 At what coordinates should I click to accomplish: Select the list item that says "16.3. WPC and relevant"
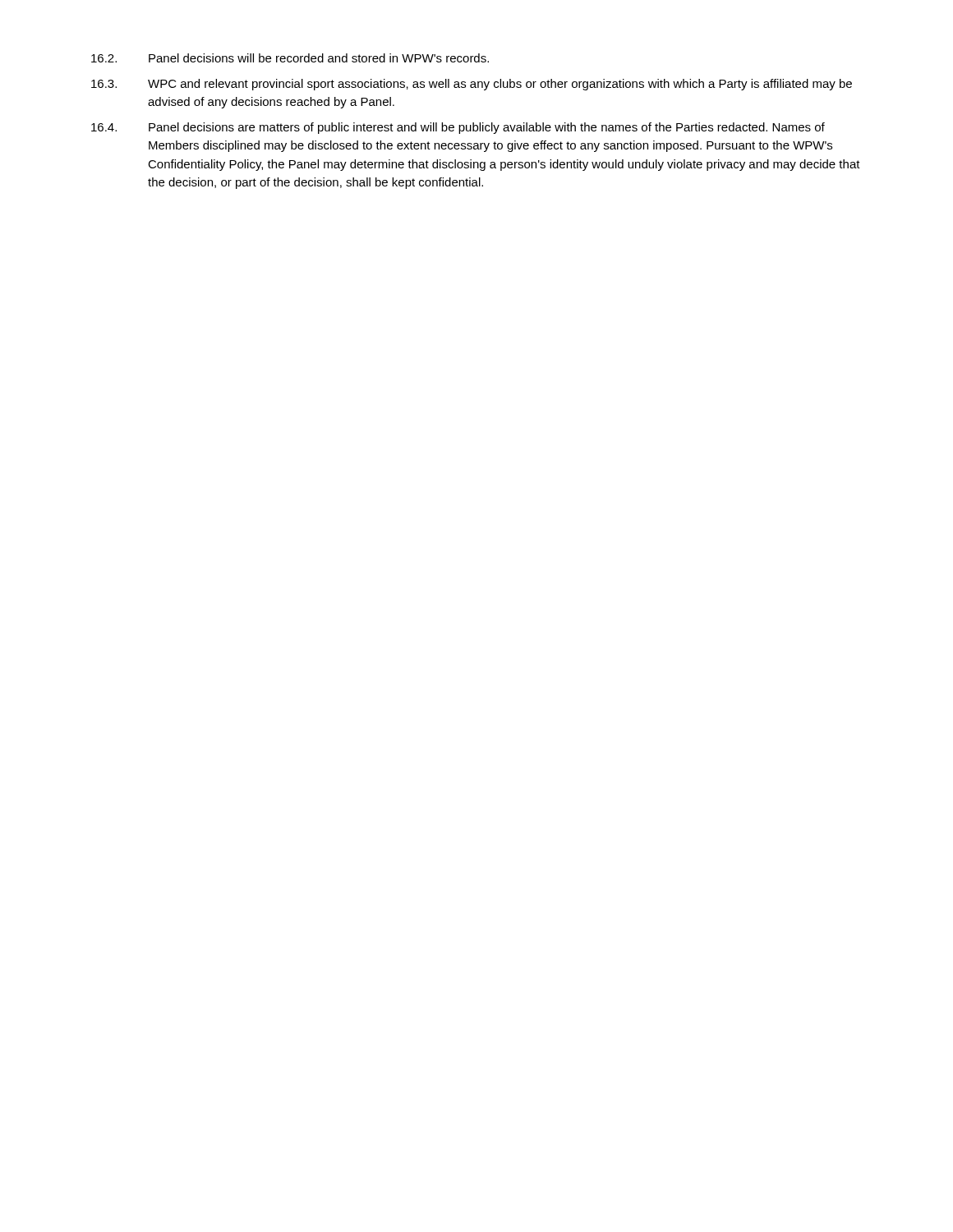pos(476,93)
